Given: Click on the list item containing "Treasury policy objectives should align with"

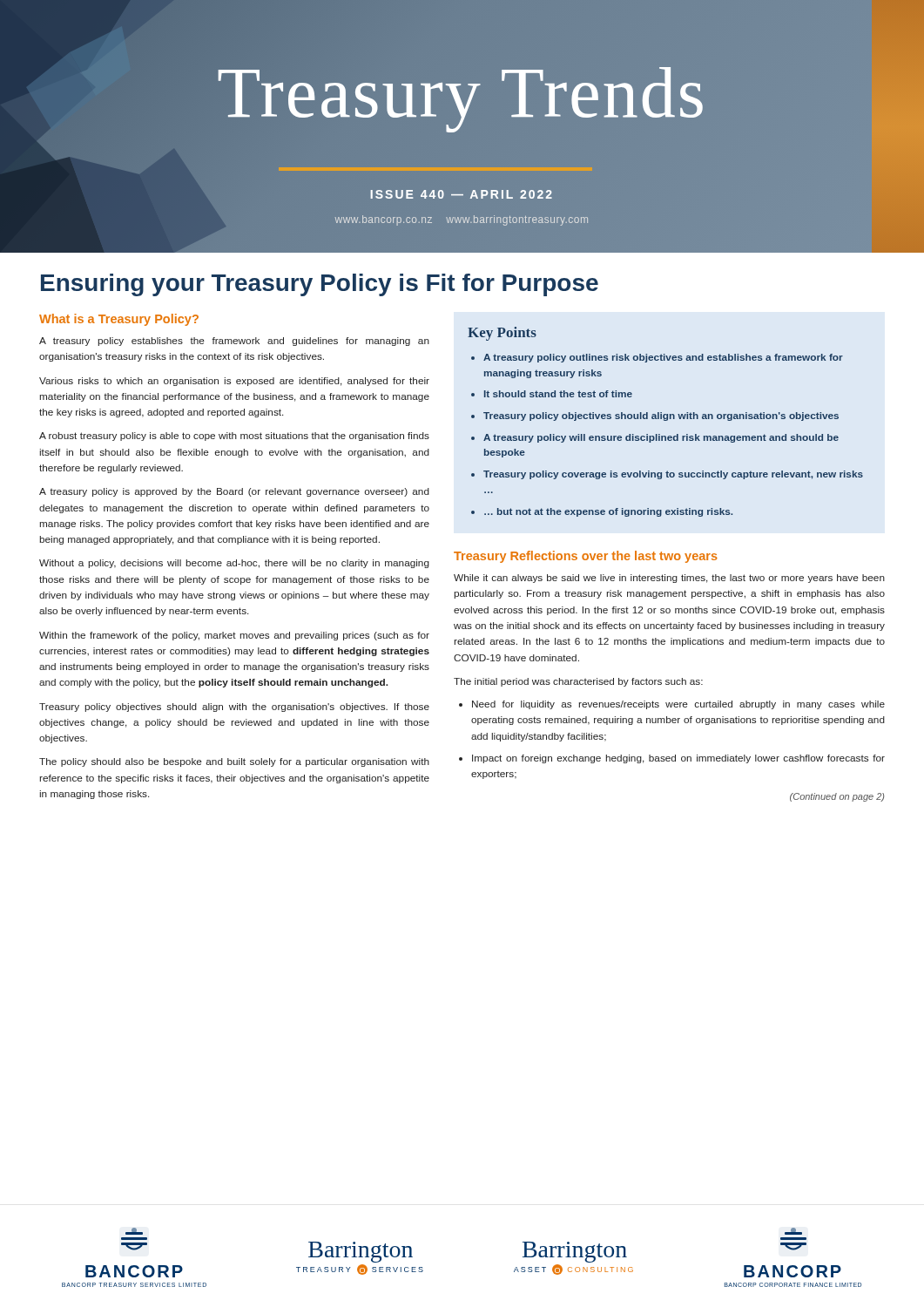Looking at the screenshot, I should (661, 416).
